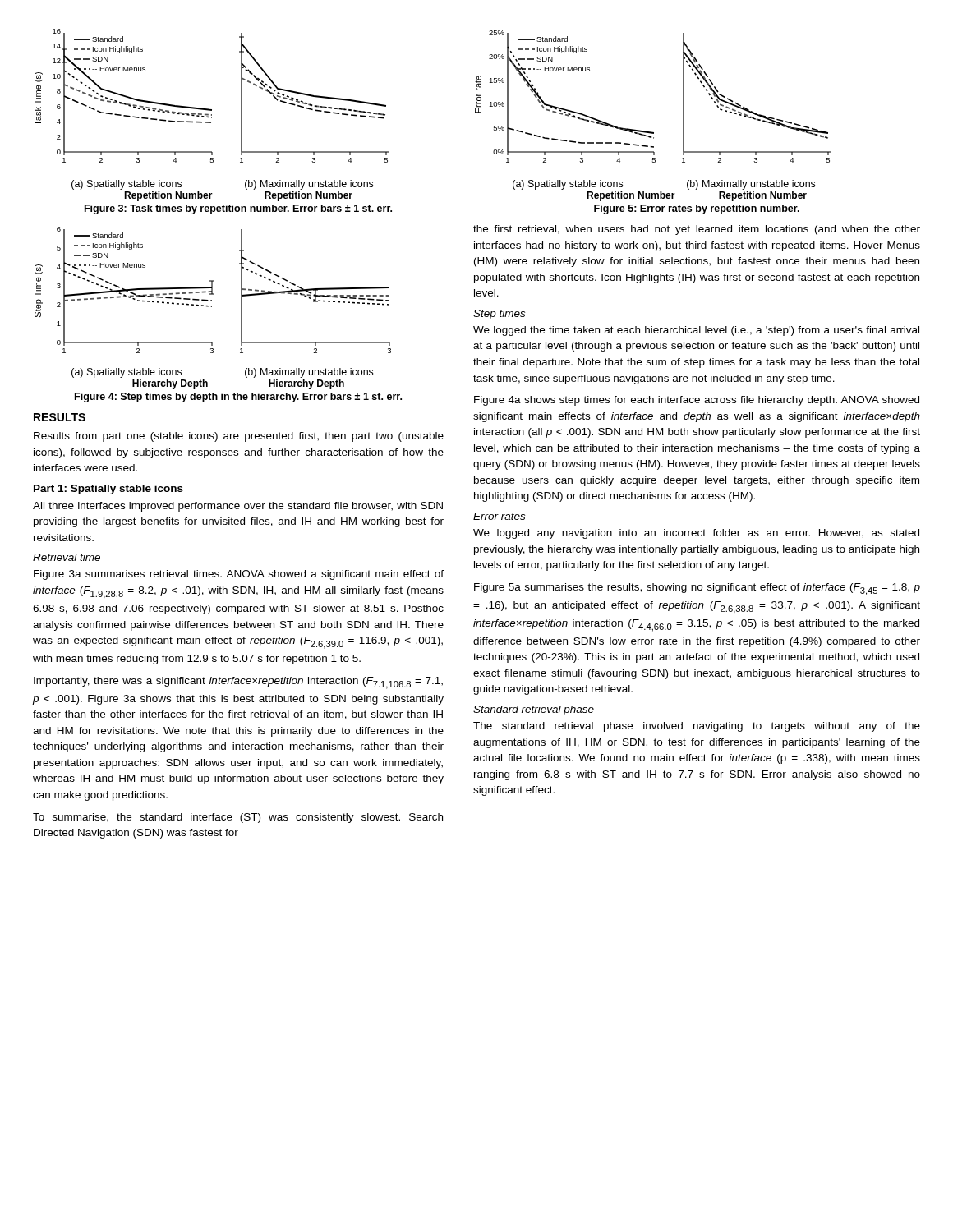Find the caption on this page that starts "Figure 5: Error rates by"
953x1232 pixels.
click(x=697, y=209)
